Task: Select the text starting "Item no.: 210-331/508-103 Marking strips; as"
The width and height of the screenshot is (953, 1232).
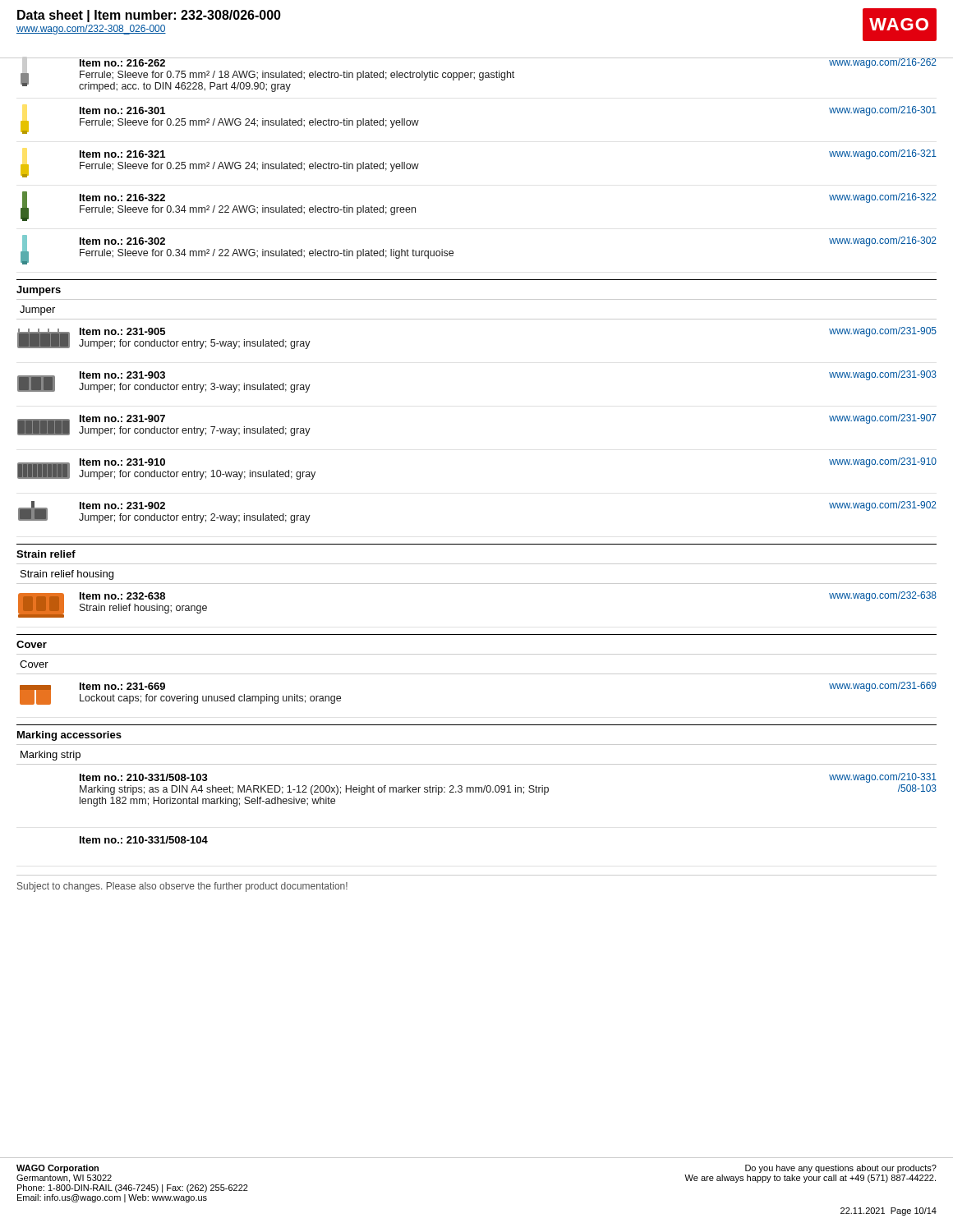Action: click(476, 789)
